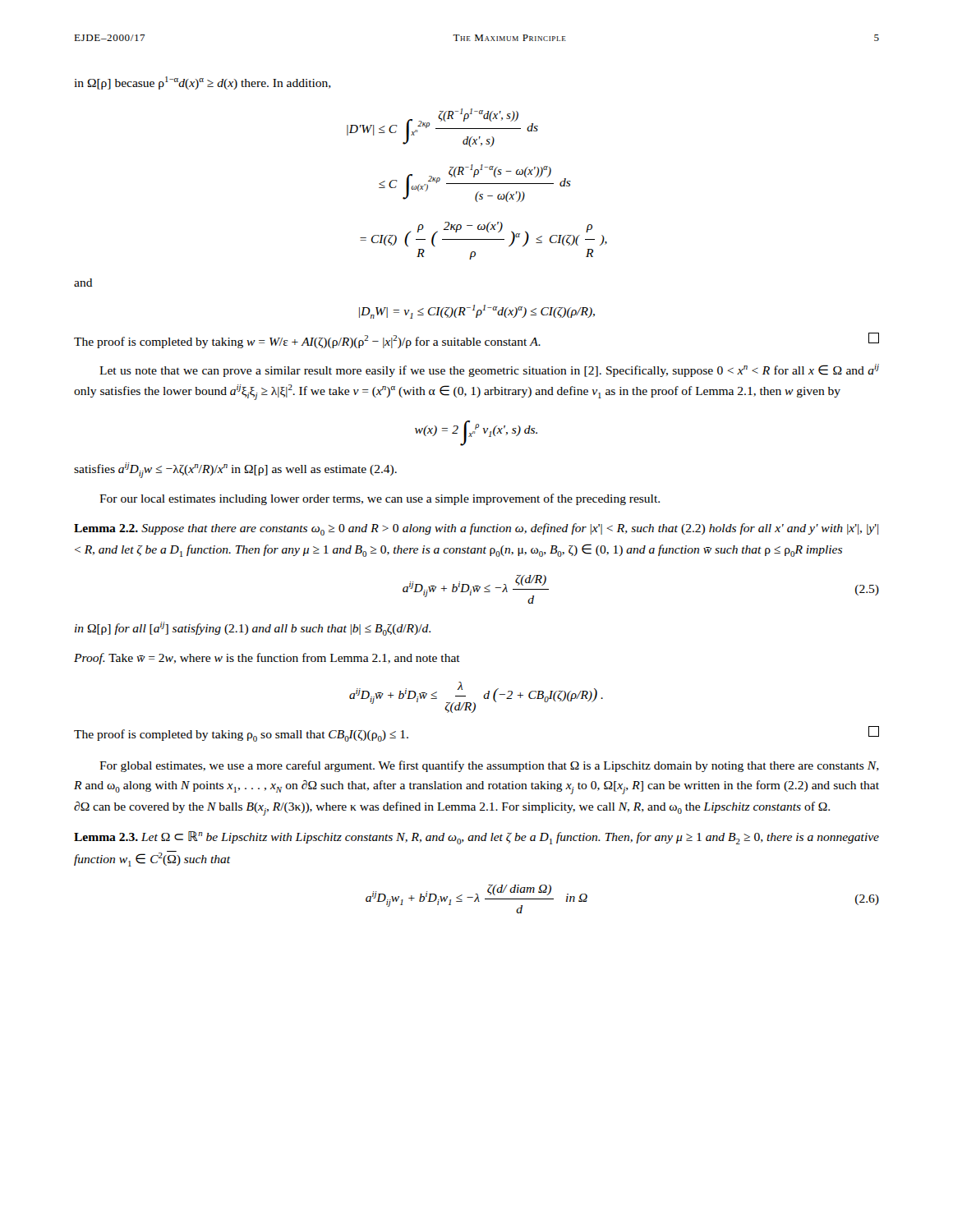The width and height of the screenshot is (953, 1232).
Task: Navigate to the region starting "w(x) = 2 ∫xnρ v1(x', s)"
Action: 476,430
